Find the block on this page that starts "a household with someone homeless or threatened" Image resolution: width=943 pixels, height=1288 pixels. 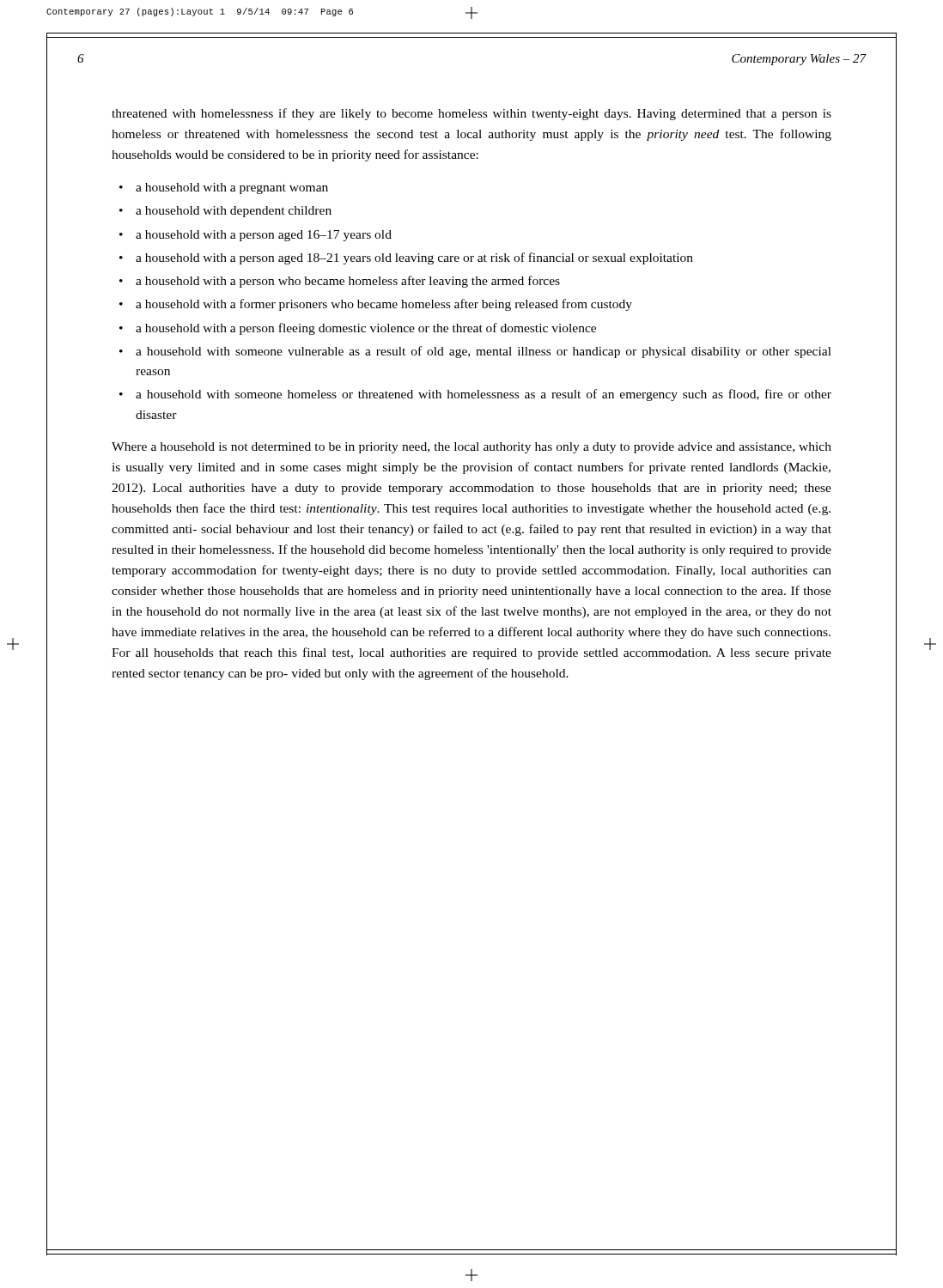pos(484,404)
